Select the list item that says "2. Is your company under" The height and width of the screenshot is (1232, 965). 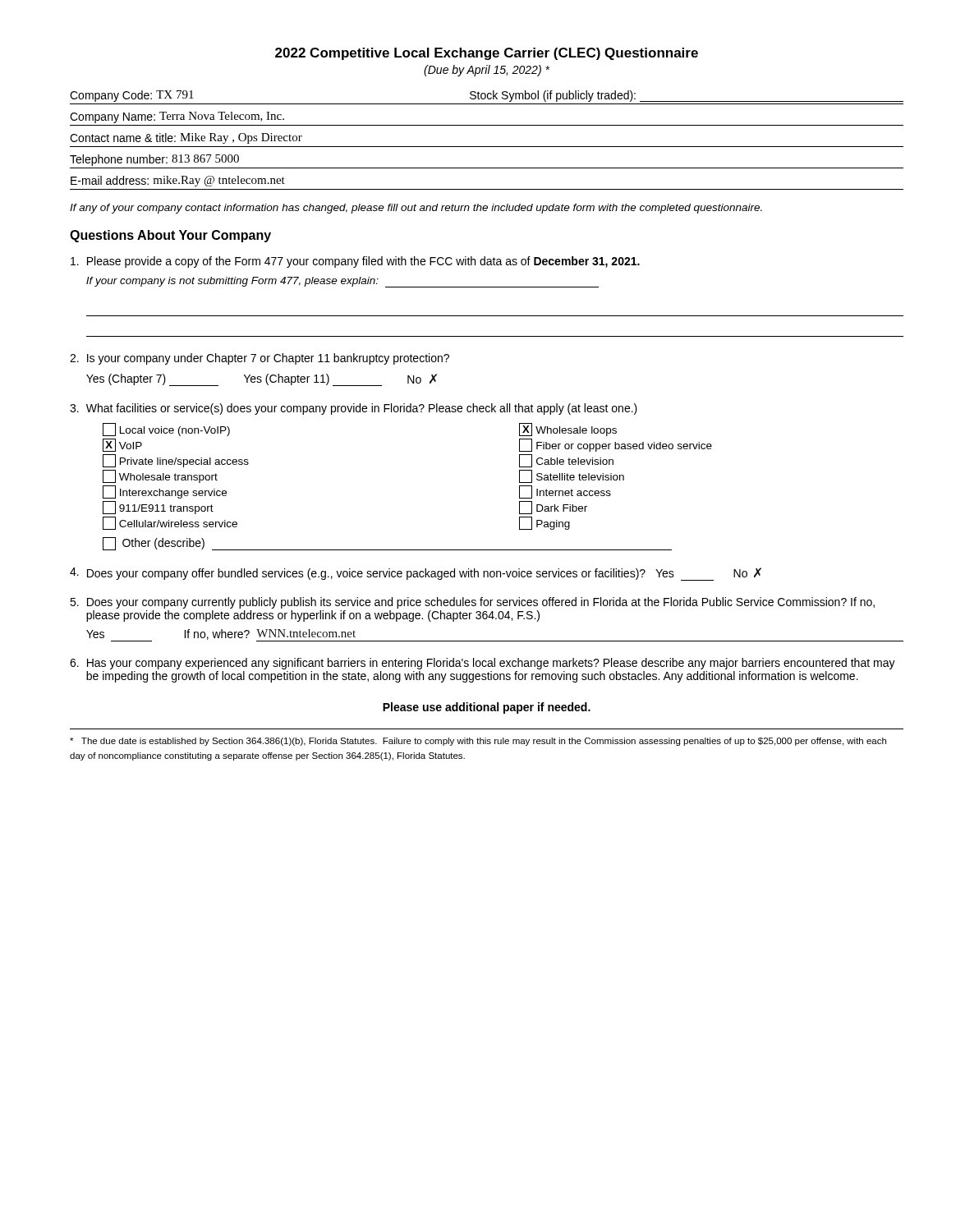260,359
